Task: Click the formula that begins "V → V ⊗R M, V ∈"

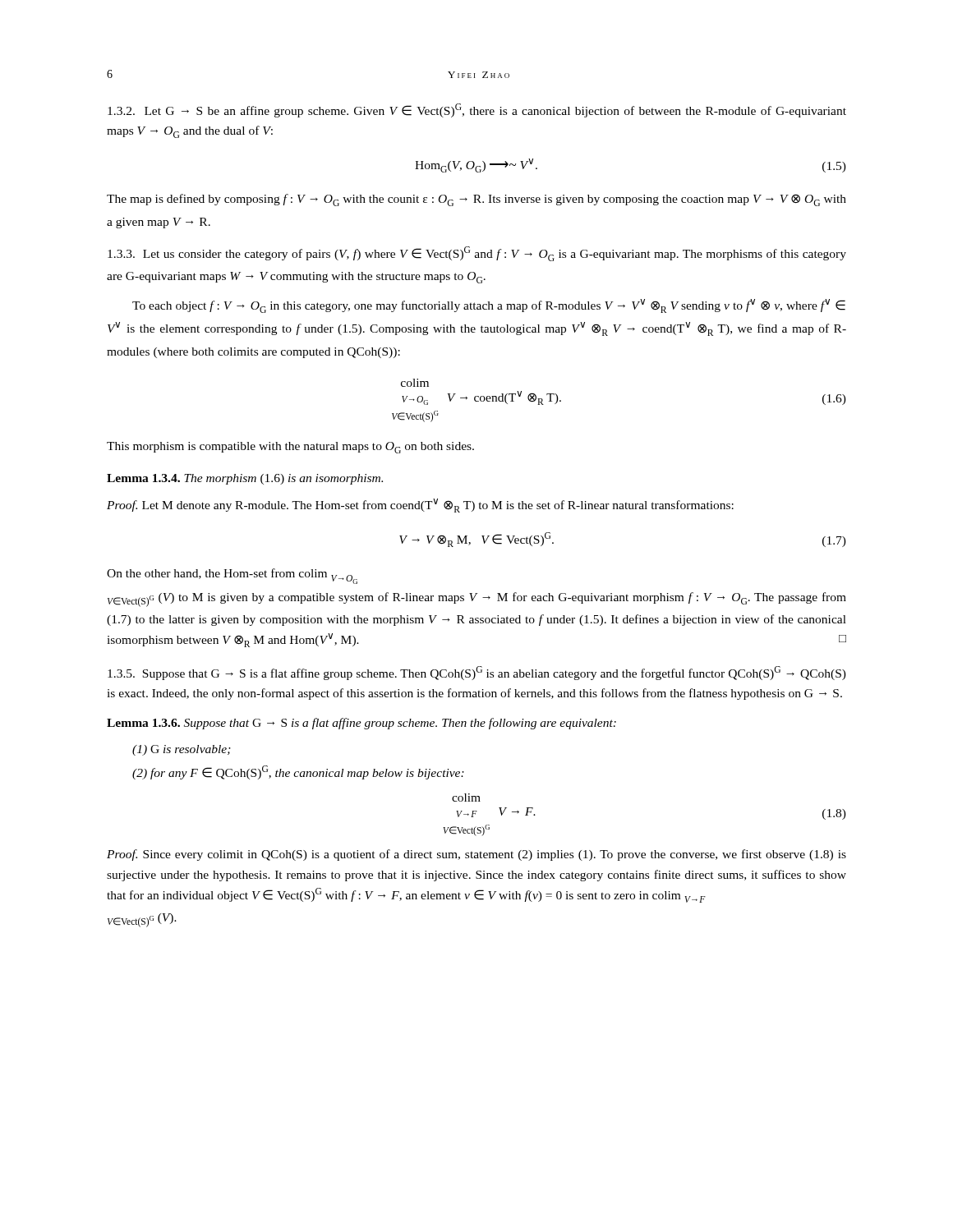Action: click(476, 541)
